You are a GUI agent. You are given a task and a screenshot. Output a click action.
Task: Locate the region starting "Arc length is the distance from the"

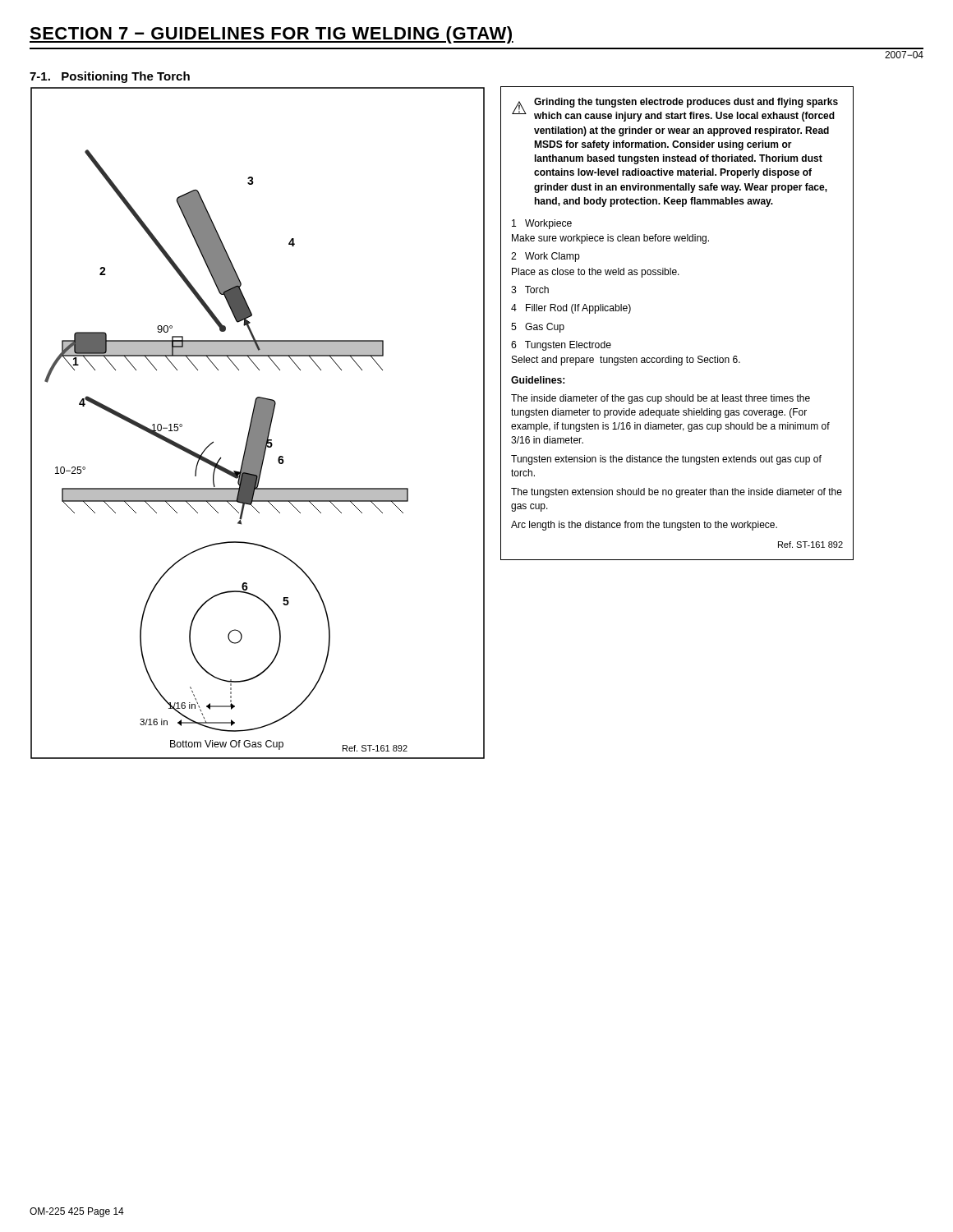coord(644,525)
